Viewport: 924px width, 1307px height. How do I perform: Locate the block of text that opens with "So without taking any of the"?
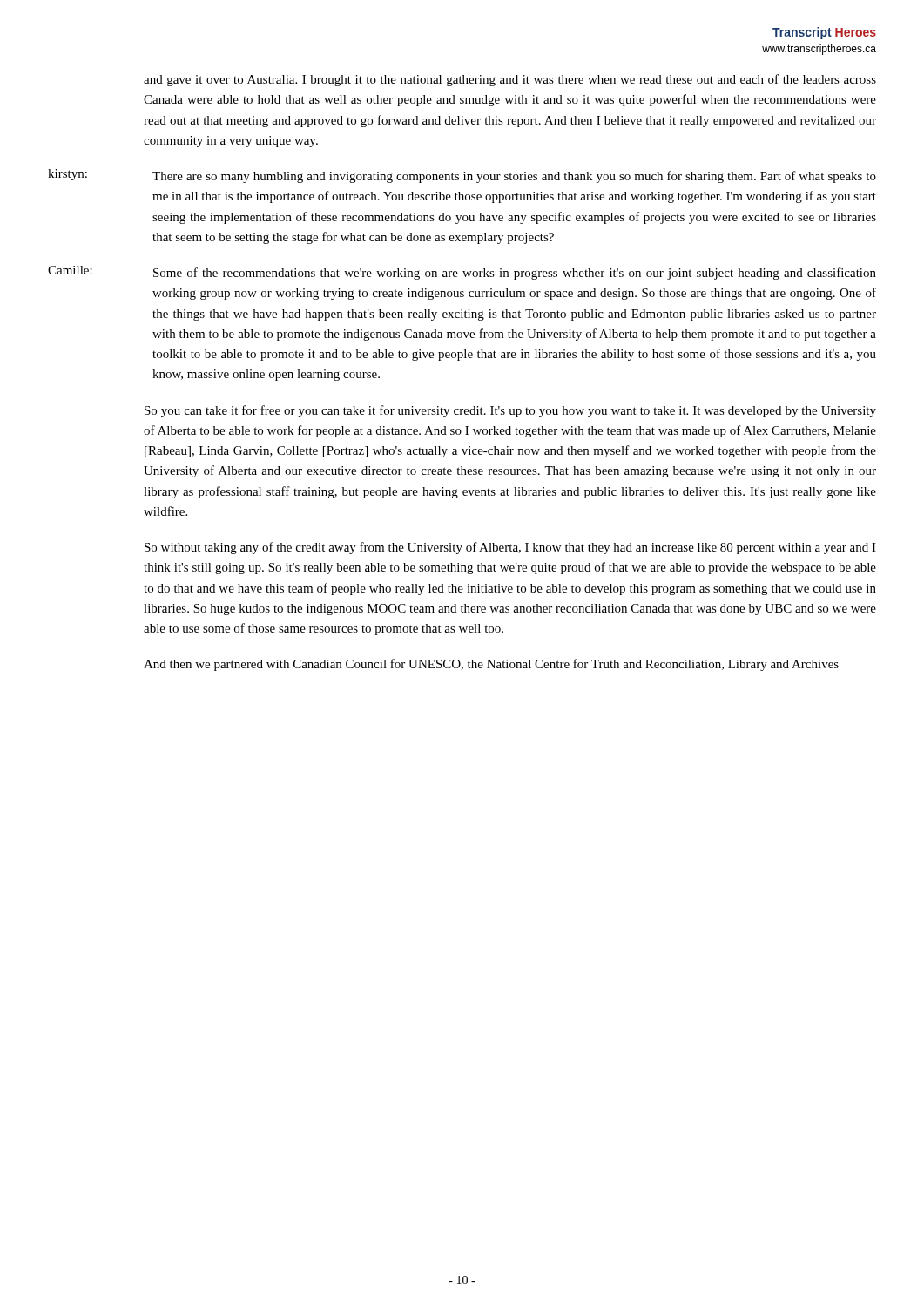pyautogui.click(x=510, y=588)
